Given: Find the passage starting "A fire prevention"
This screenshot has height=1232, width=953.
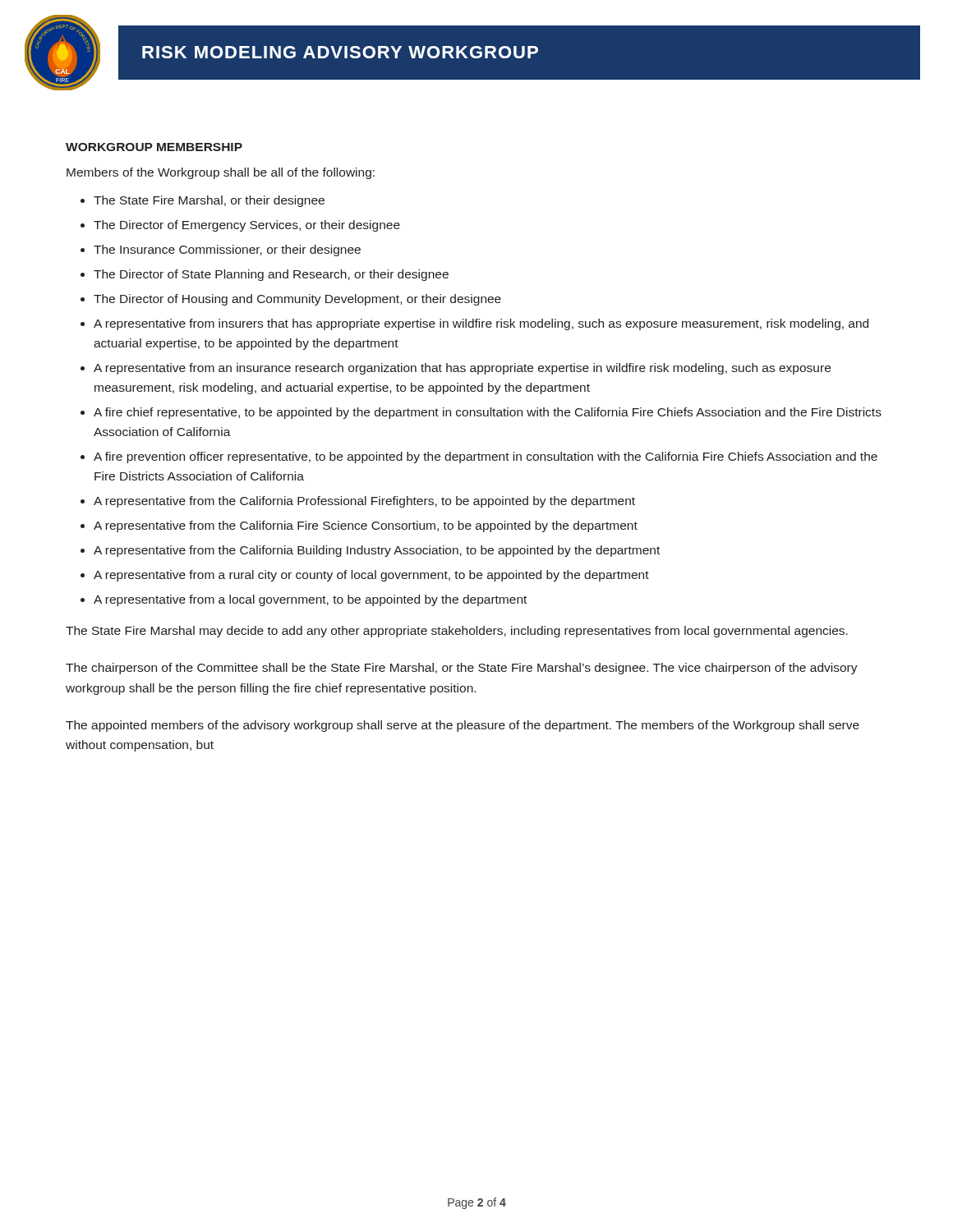Looking at the screenshot, I should click(486, 466).
